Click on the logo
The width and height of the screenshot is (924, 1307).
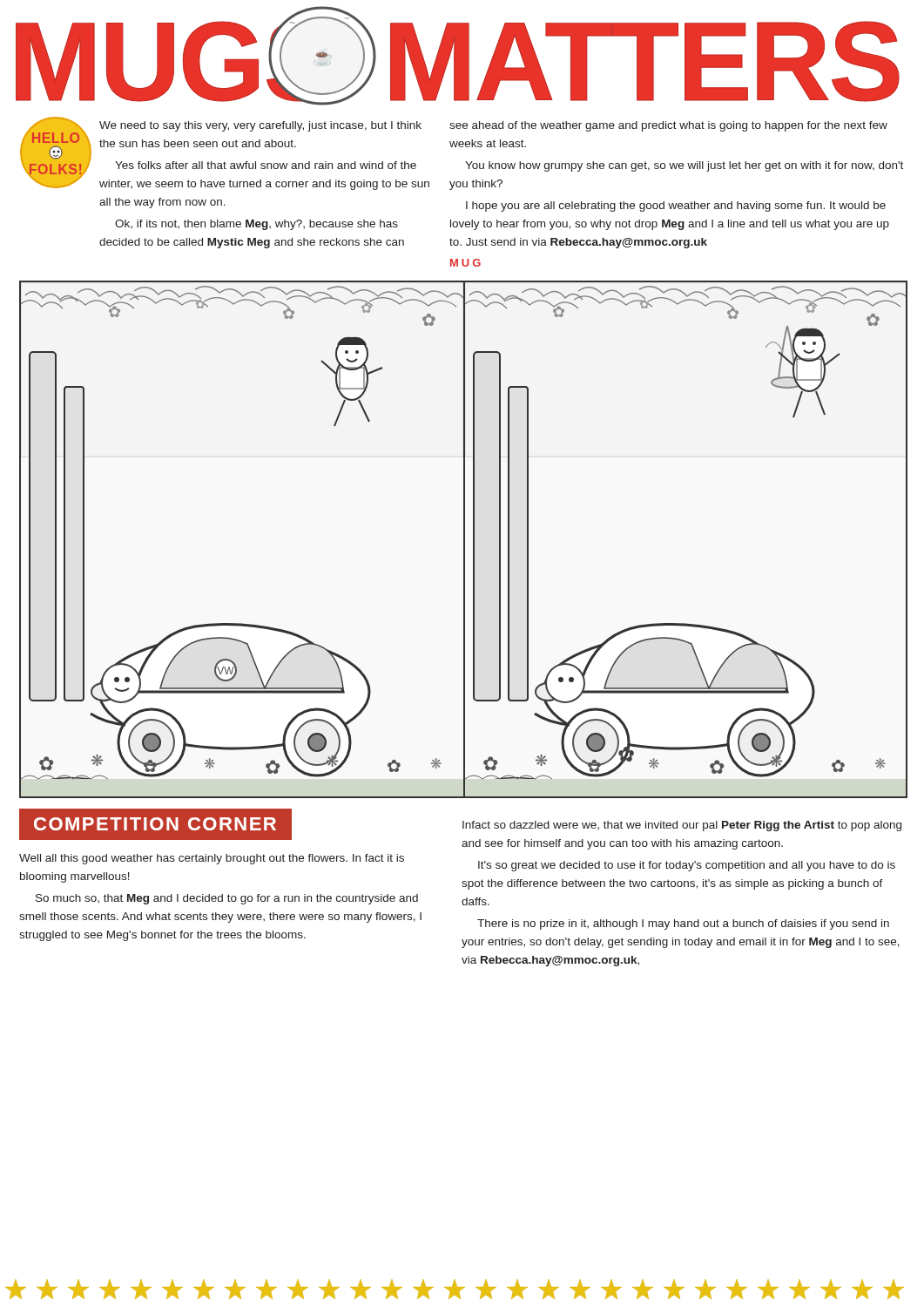pos(56,152)
